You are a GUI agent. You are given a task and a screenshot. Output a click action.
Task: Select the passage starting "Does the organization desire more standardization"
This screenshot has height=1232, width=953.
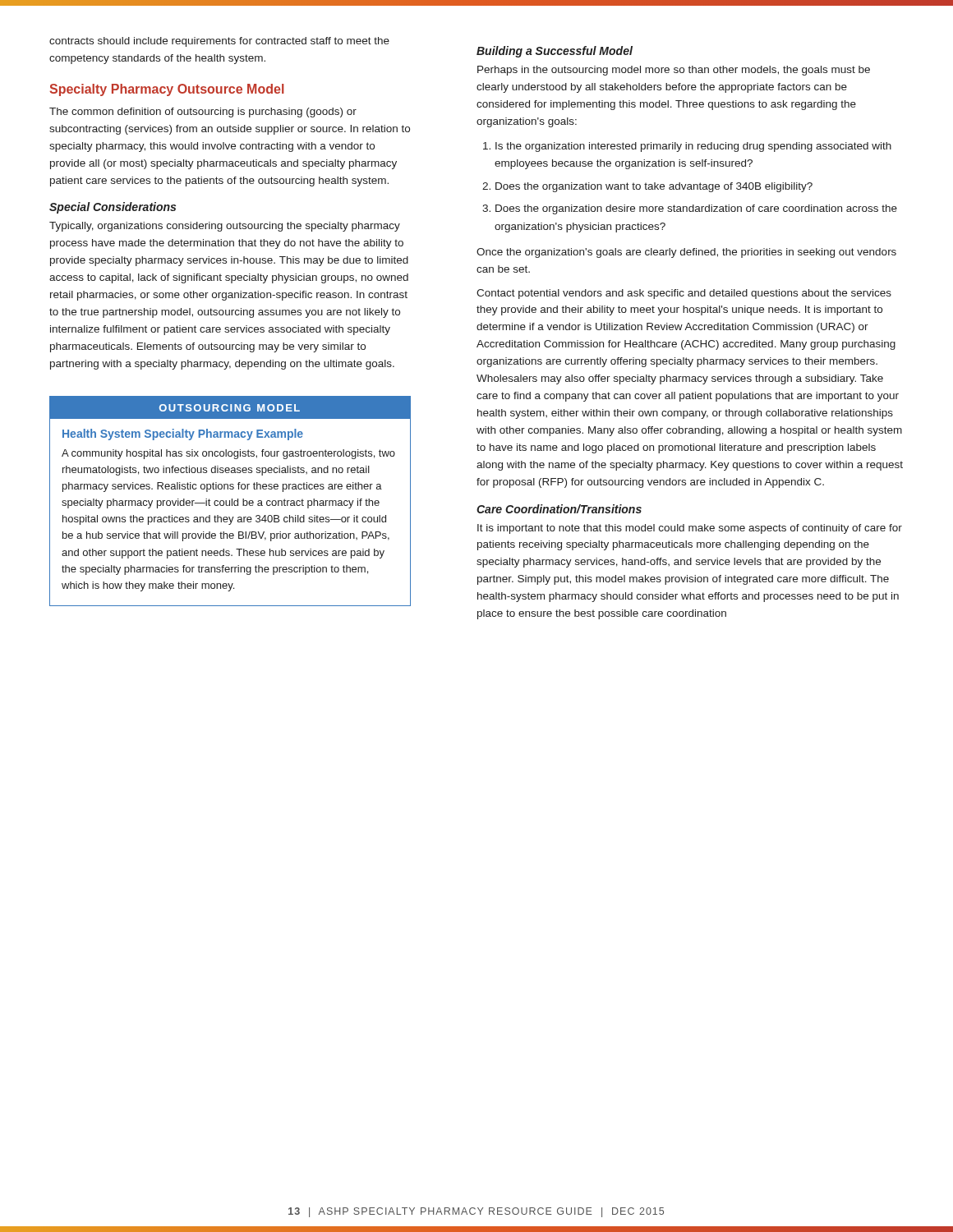coord(699,218)
